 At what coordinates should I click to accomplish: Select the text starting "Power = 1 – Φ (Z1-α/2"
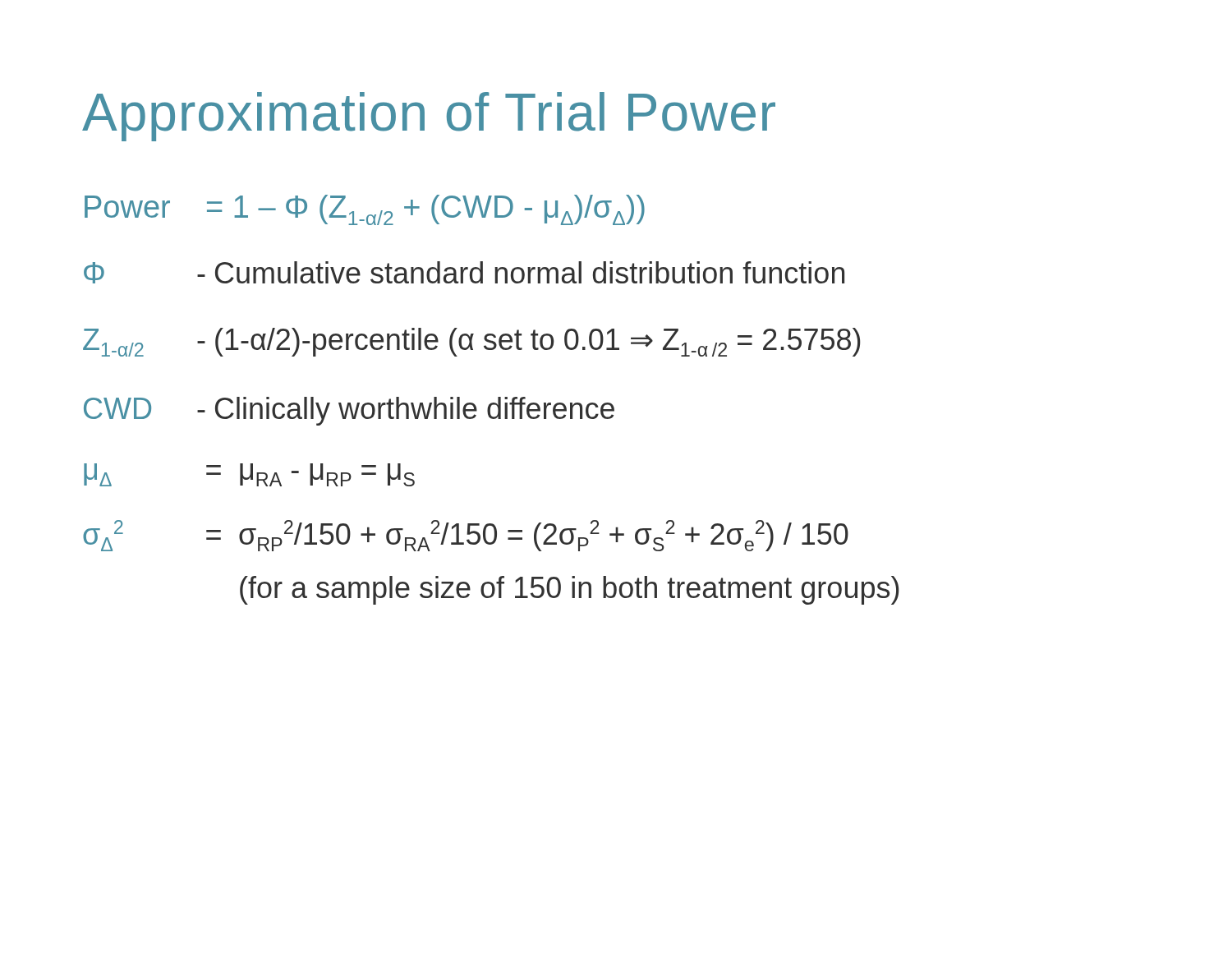616,209
